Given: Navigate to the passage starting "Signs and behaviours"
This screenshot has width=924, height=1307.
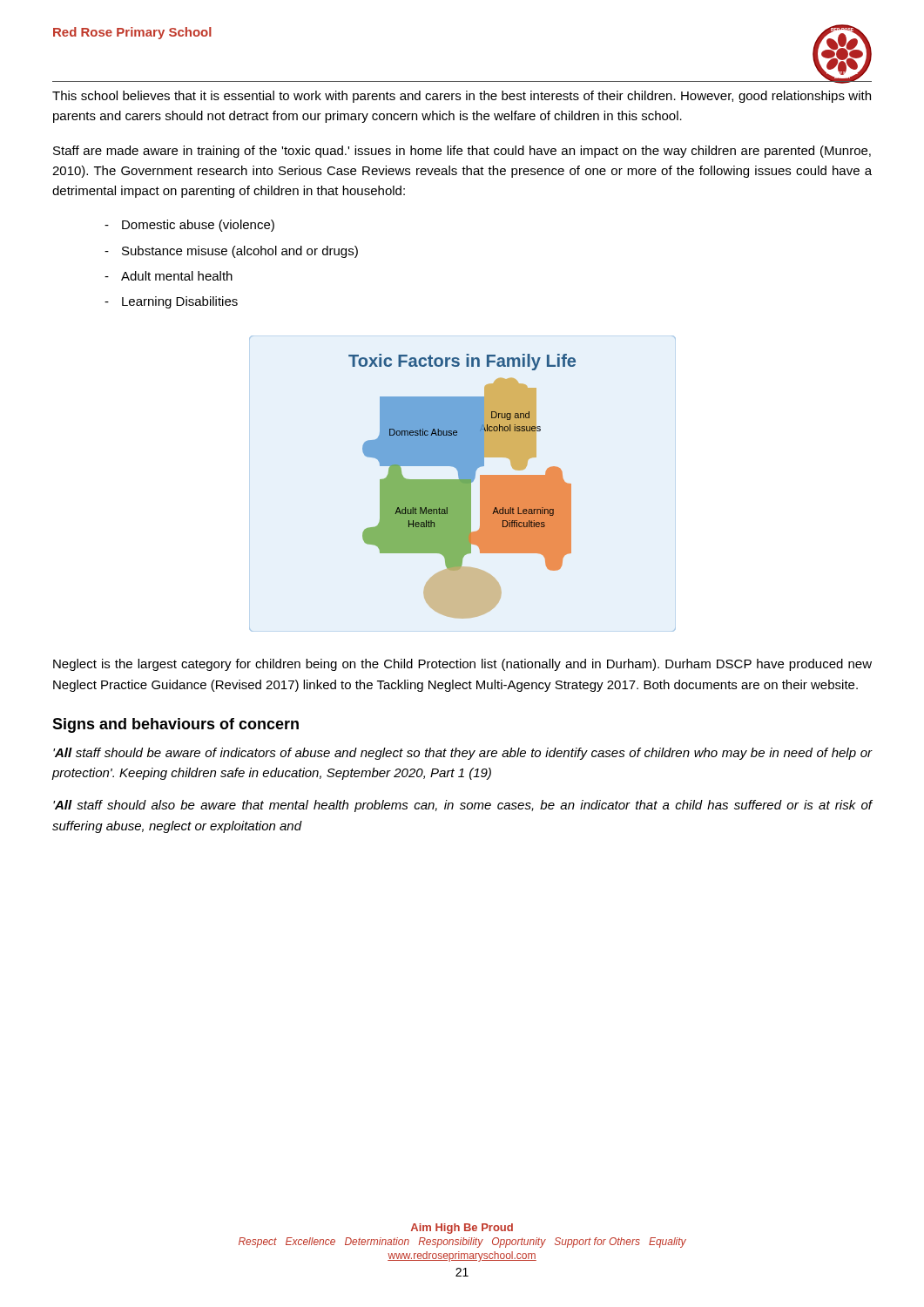Looking at the screenshot, I should coord(176,724).
